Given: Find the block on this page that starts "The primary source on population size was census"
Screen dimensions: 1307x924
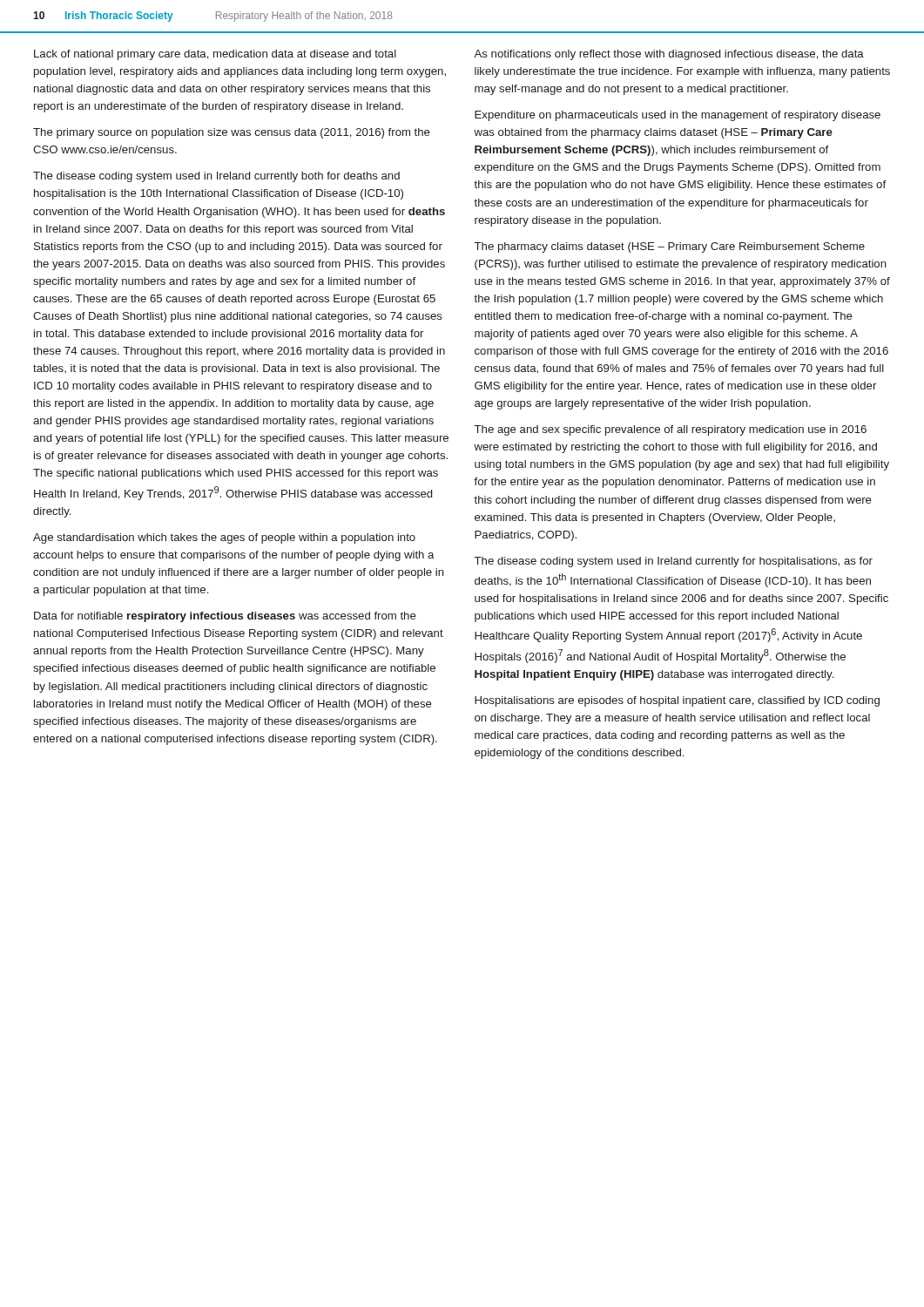Looking at the screenshot, I should click(x=241, y=141).
